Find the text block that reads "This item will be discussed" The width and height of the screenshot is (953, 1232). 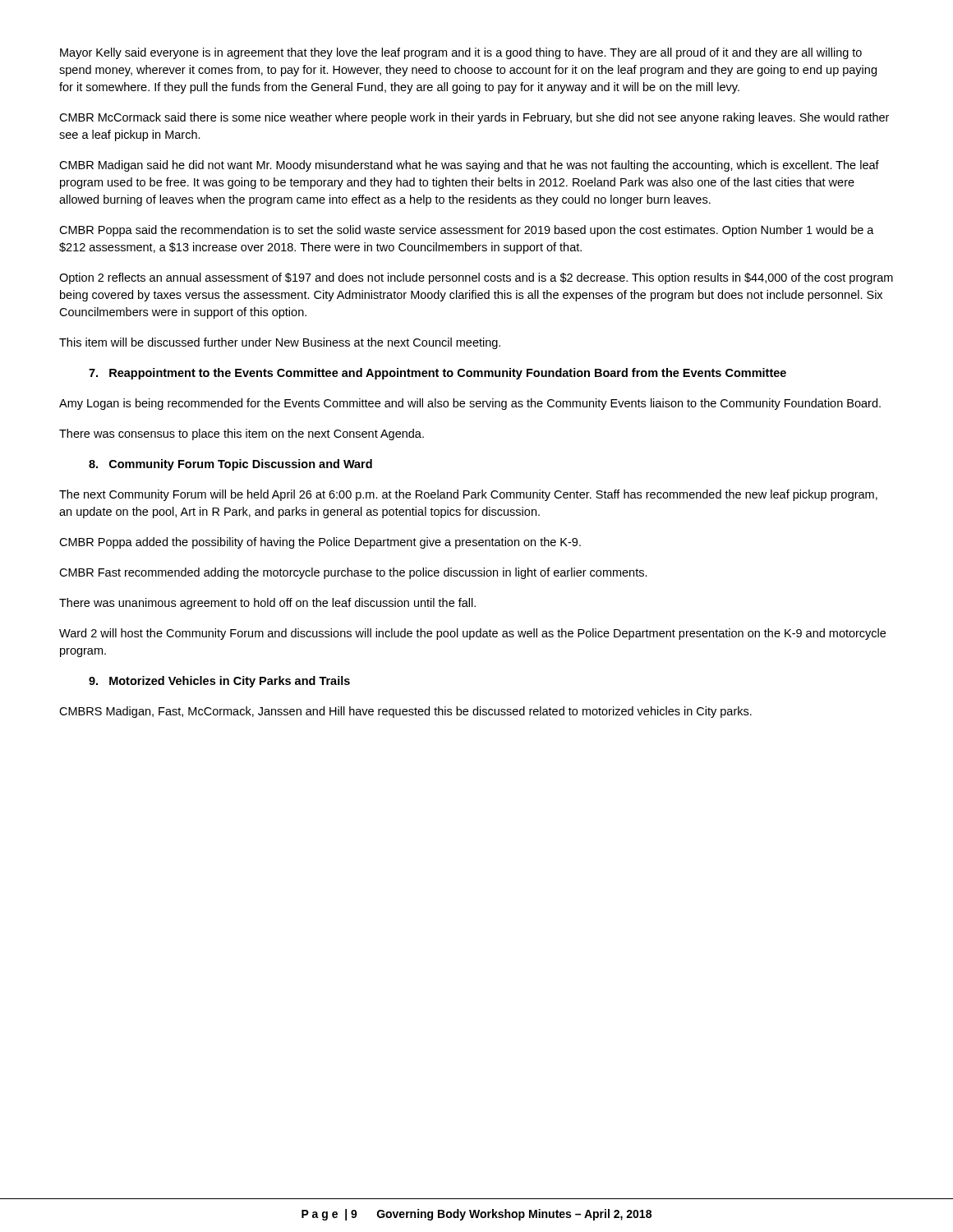tap(280, 343)
